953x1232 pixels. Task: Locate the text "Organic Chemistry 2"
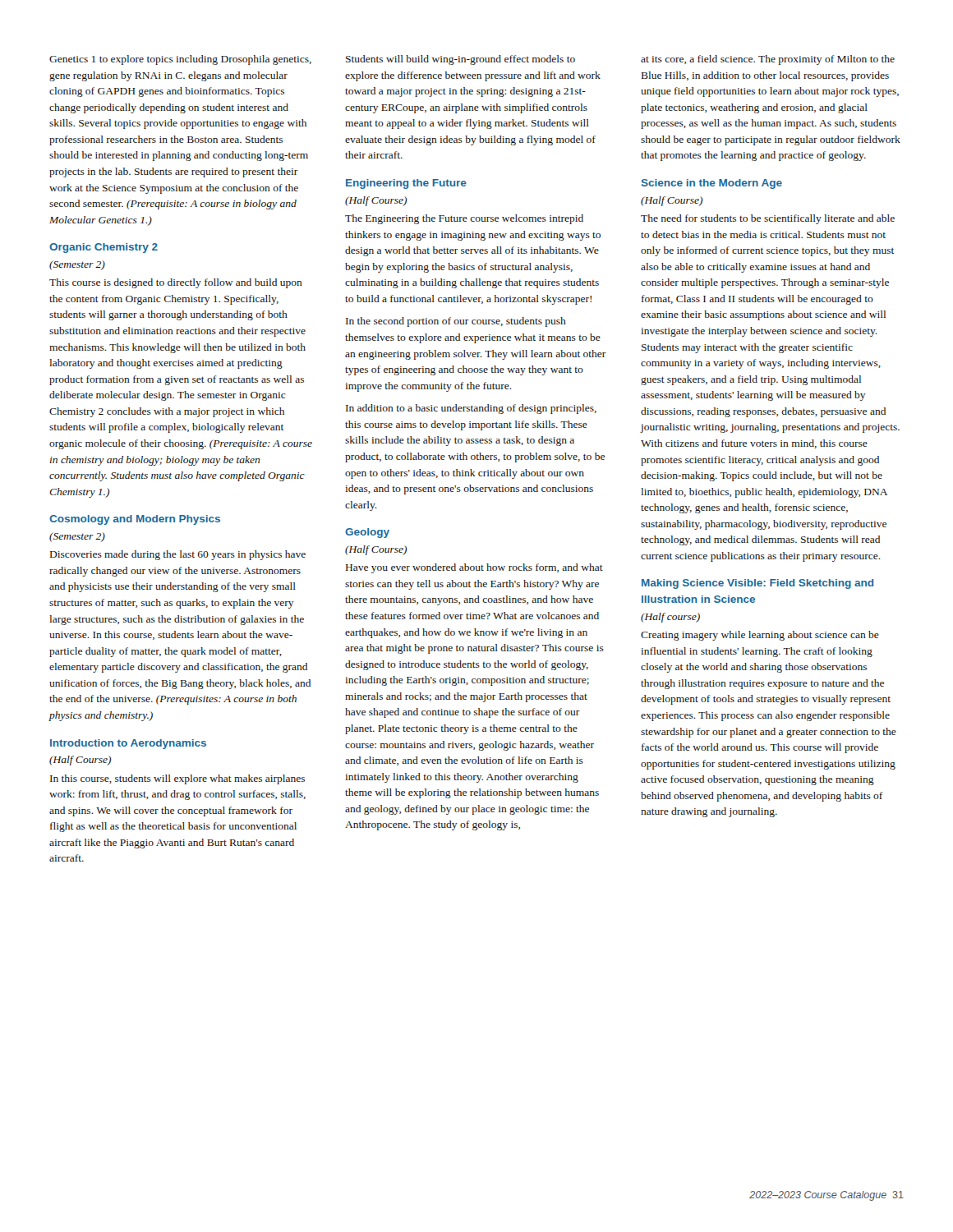pyautogui.click(x=104, y=247)
